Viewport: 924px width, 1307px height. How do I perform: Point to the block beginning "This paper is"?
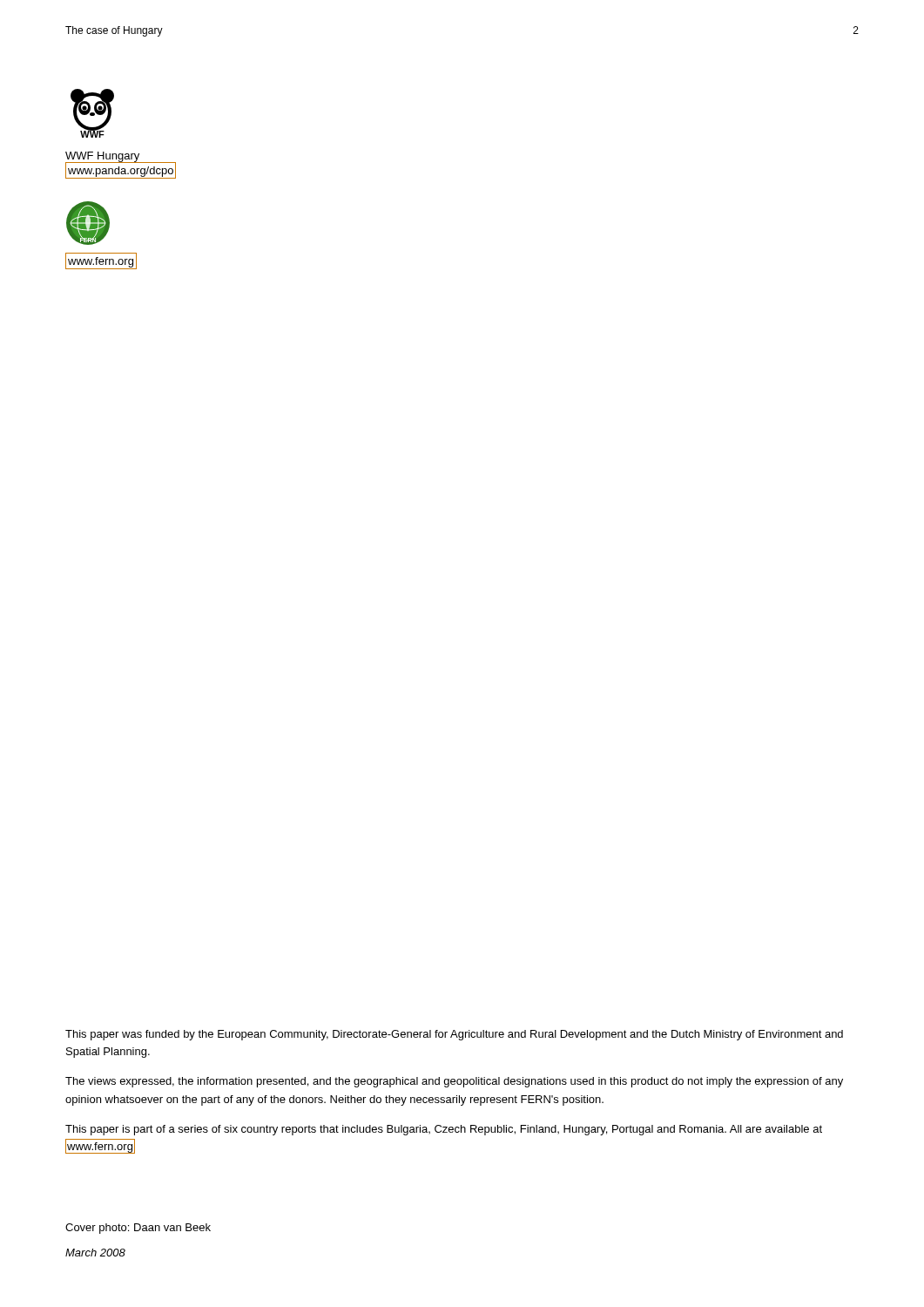pyautogui.click(x=462, y=1138)
